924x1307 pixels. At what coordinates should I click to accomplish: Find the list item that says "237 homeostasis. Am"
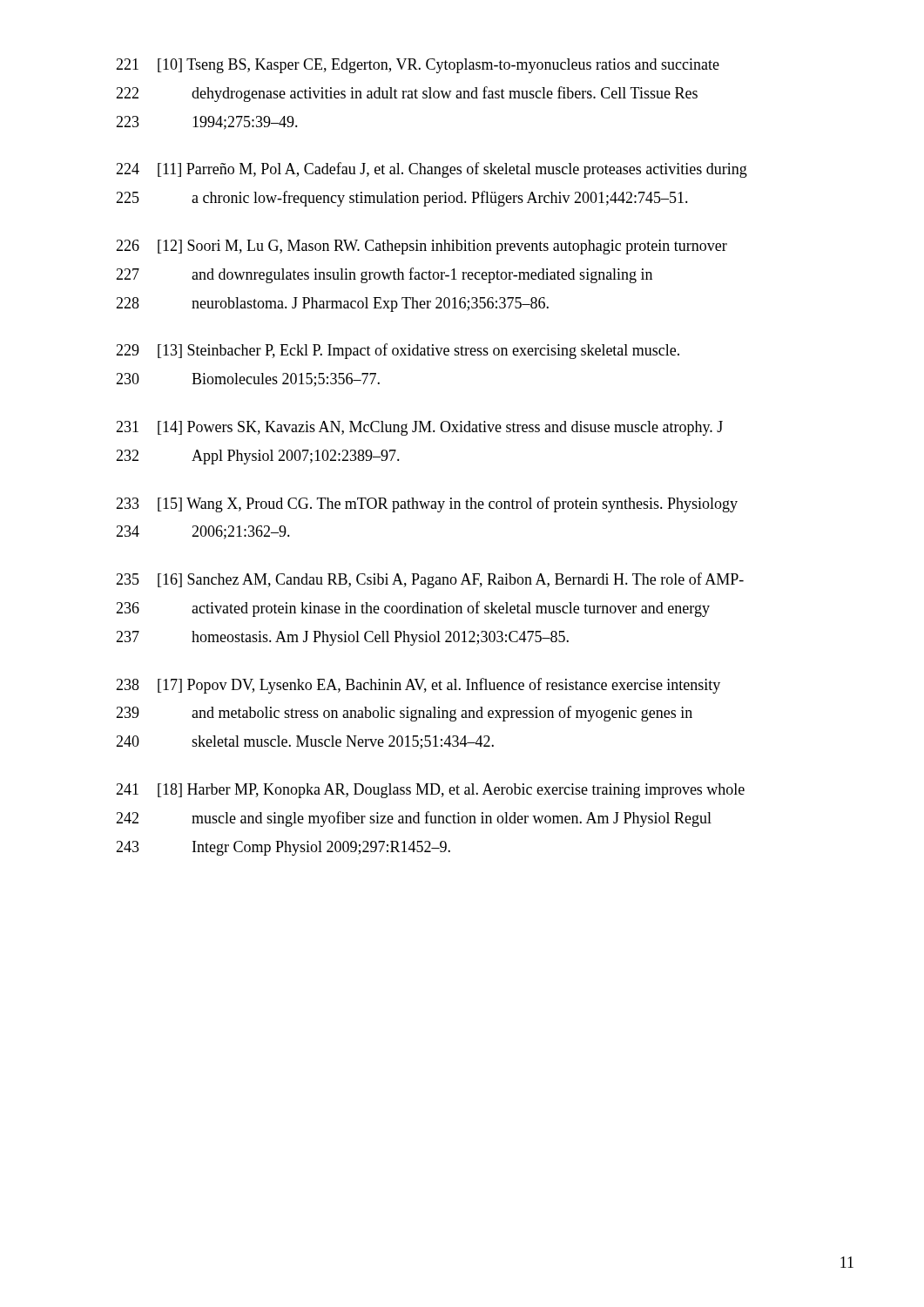328,637
